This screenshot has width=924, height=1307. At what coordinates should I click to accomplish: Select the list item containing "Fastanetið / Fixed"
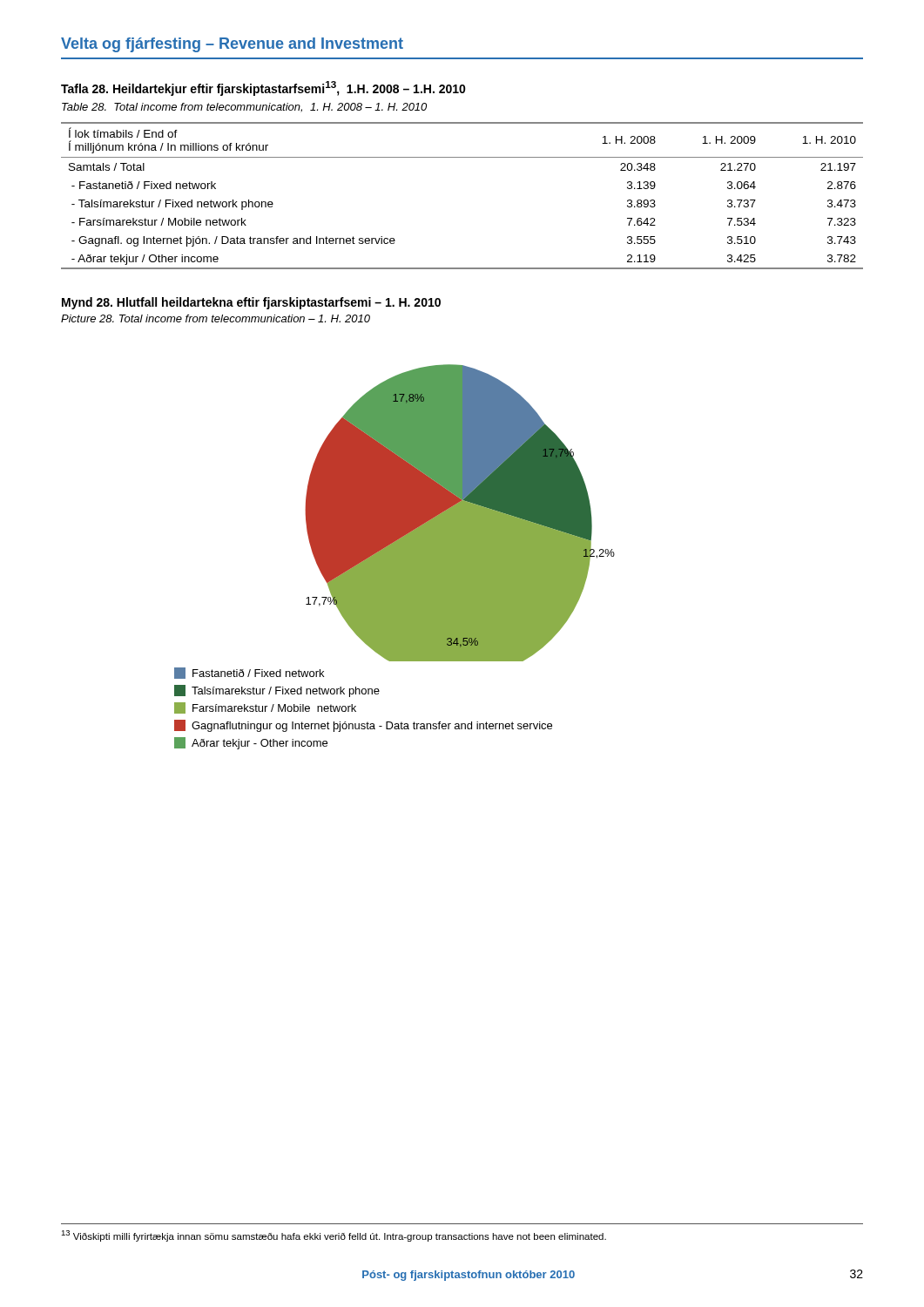249,673
